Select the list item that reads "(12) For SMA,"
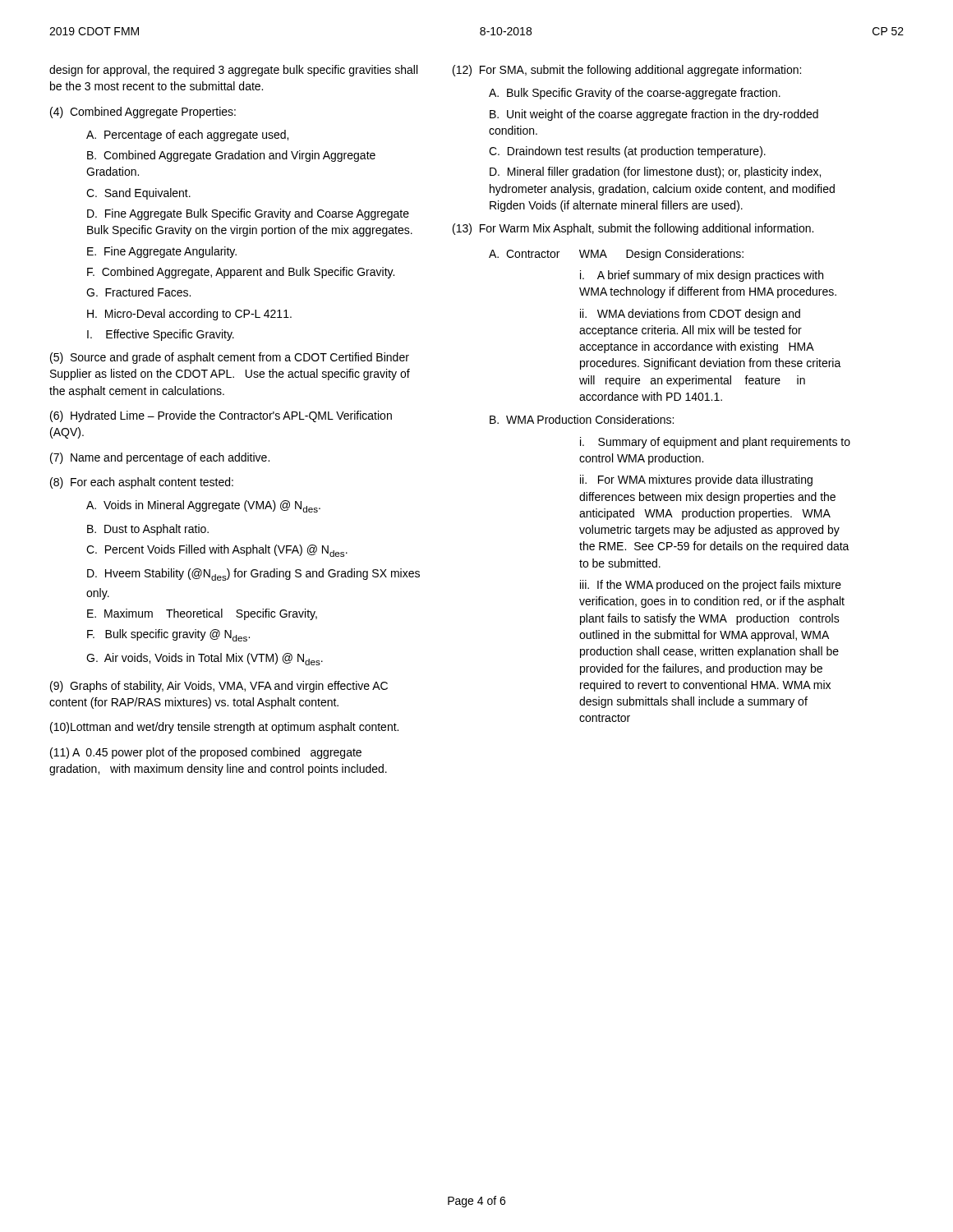This screenshot has width=953, height=1232. click(627, 70)
